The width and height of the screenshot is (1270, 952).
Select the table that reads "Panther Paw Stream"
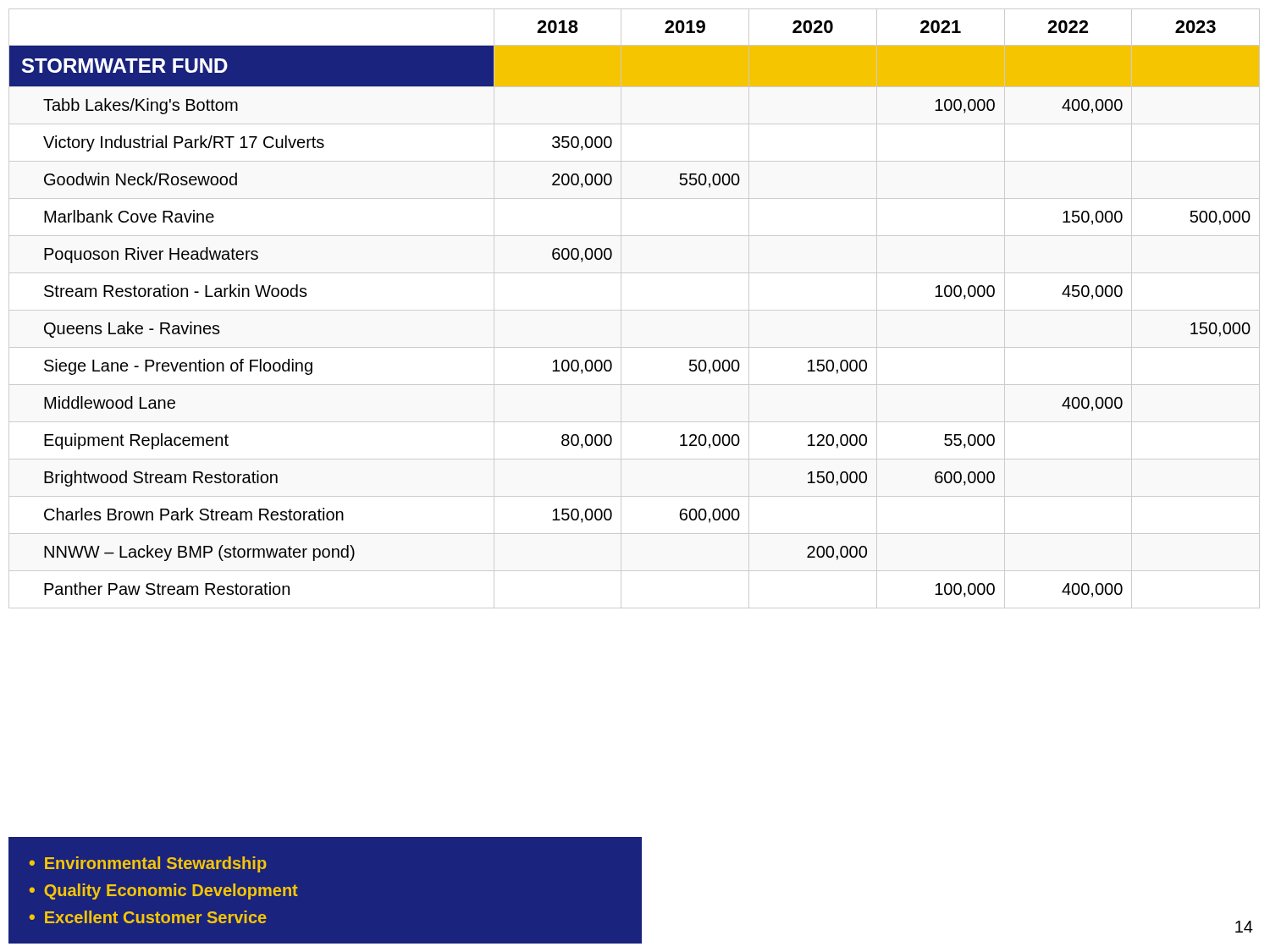[634, 308]
